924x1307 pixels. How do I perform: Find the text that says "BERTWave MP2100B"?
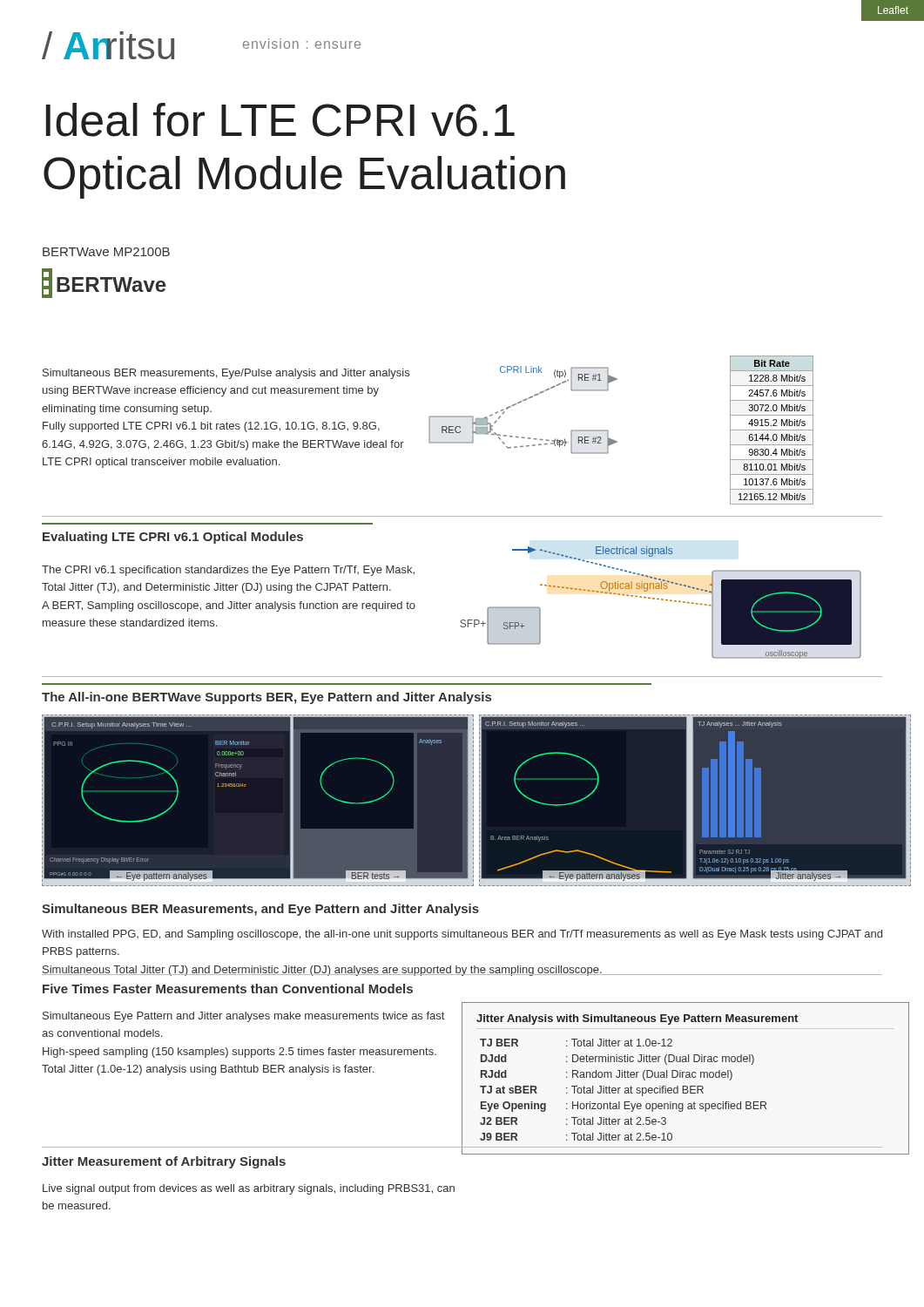[x=106, y=251]
